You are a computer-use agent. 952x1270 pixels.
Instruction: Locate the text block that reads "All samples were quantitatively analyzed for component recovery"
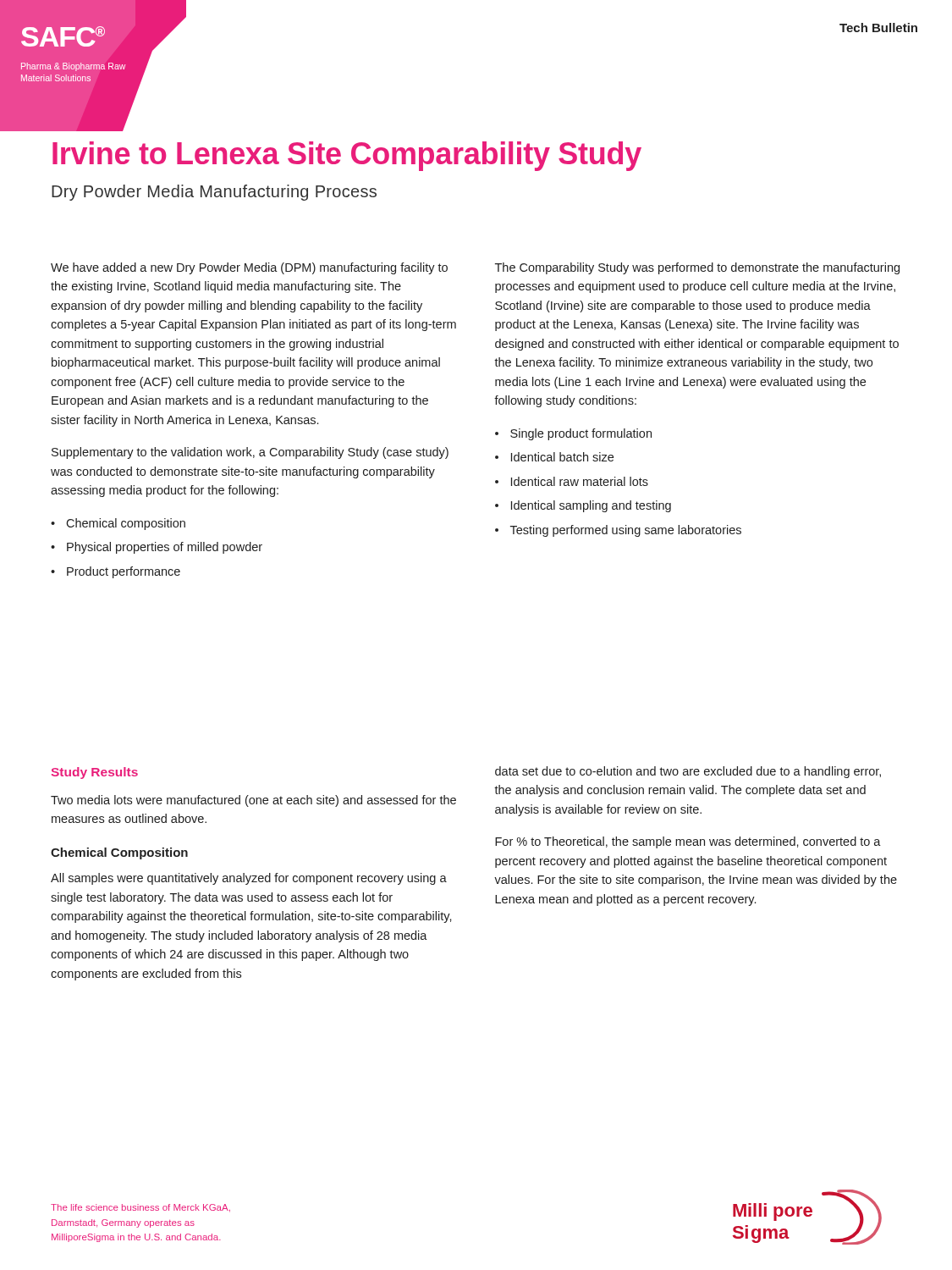(x=254, y=926)
